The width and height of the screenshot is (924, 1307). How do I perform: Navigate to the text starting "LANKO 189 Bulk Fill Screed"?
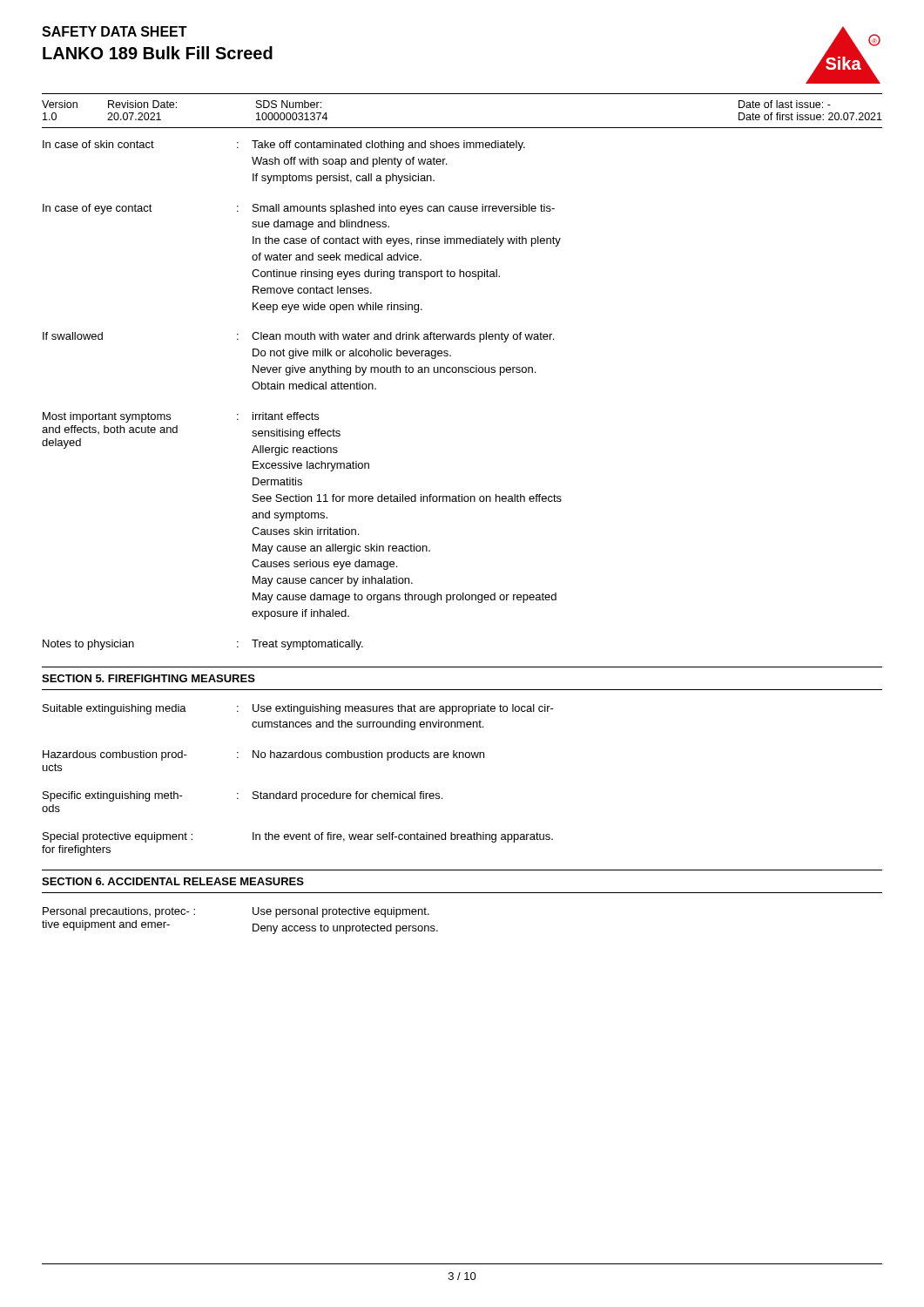click(157, 53)
